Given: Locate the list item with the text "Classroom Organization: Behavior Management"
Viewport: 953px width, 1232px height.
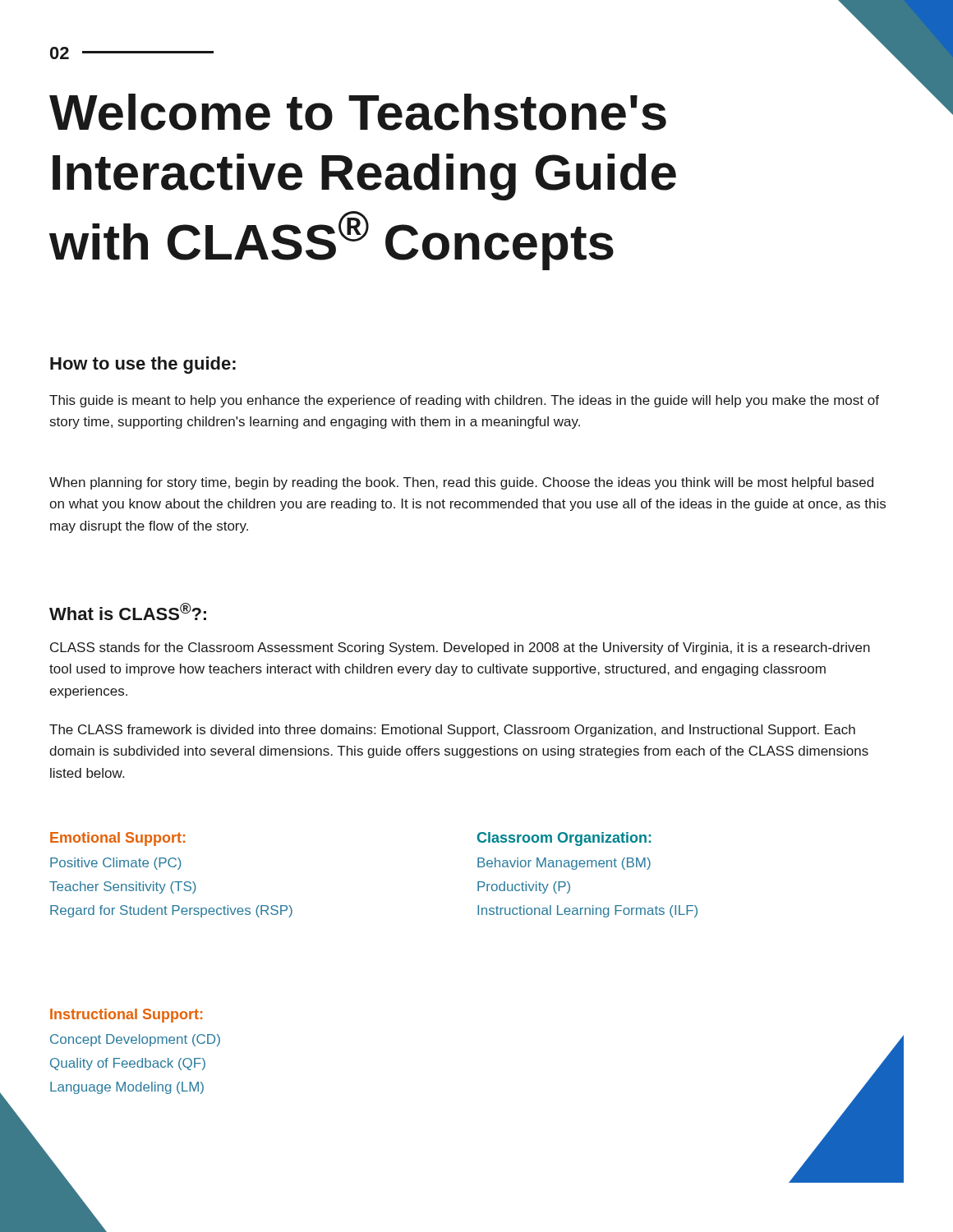Looking at the screenshot, I should point(564,839).
